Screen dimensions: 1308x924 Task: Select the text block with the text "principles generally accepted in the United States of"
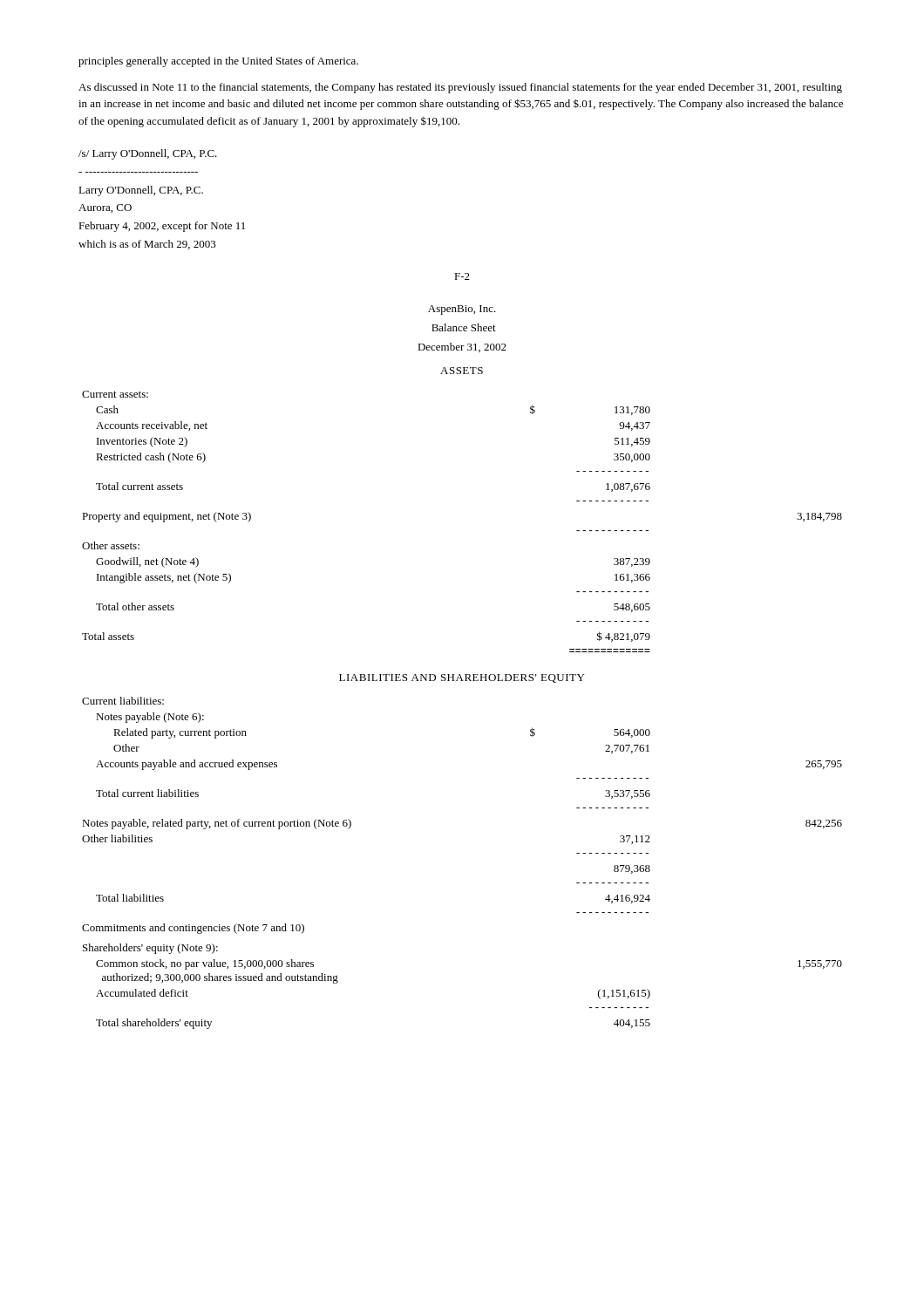pyautogui.click(x=219, y=61)
